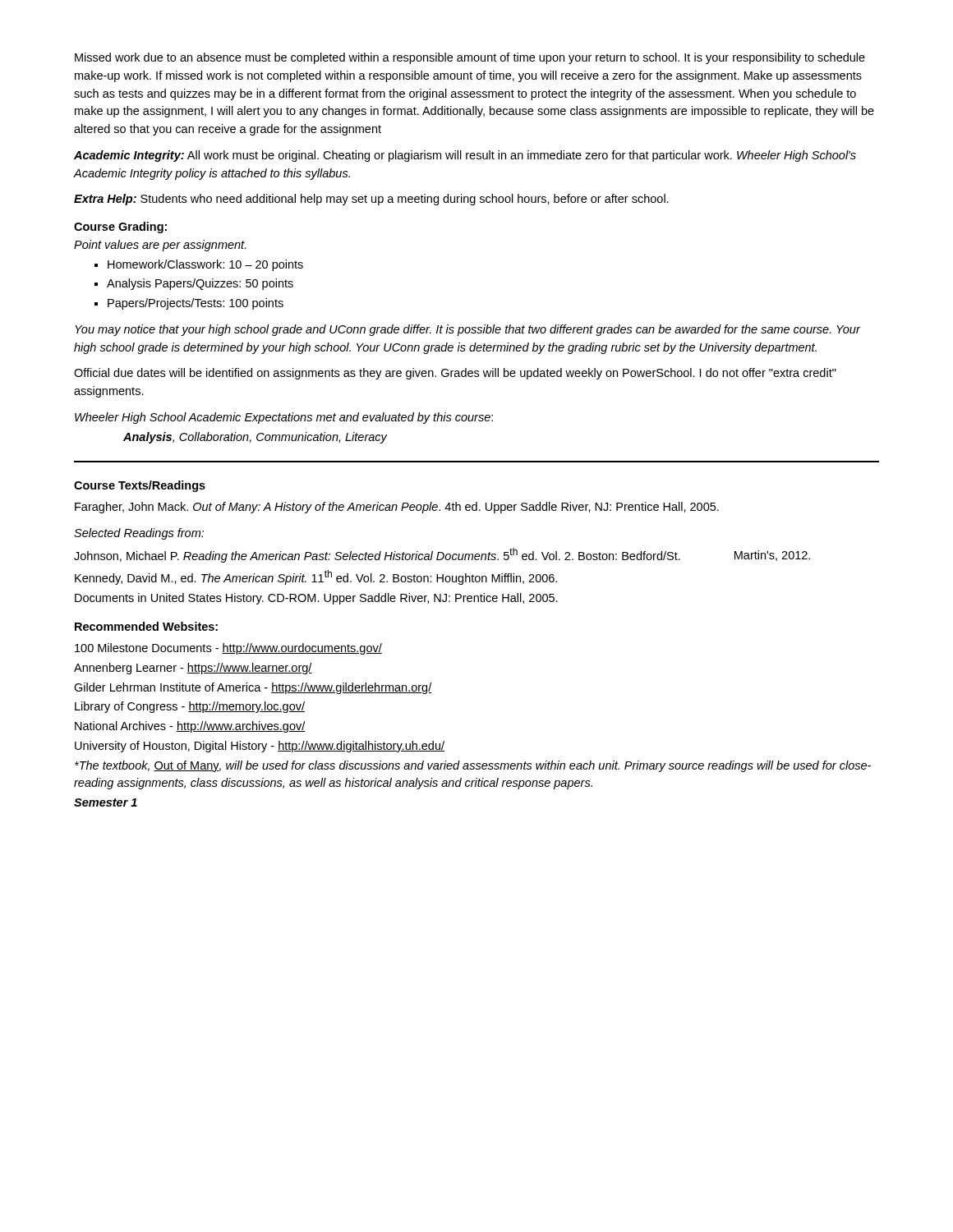Select the element starting "Annenberg Learner - https://www.learner.org/"
The image size is (953, 1232).
[x=193, y=669]
